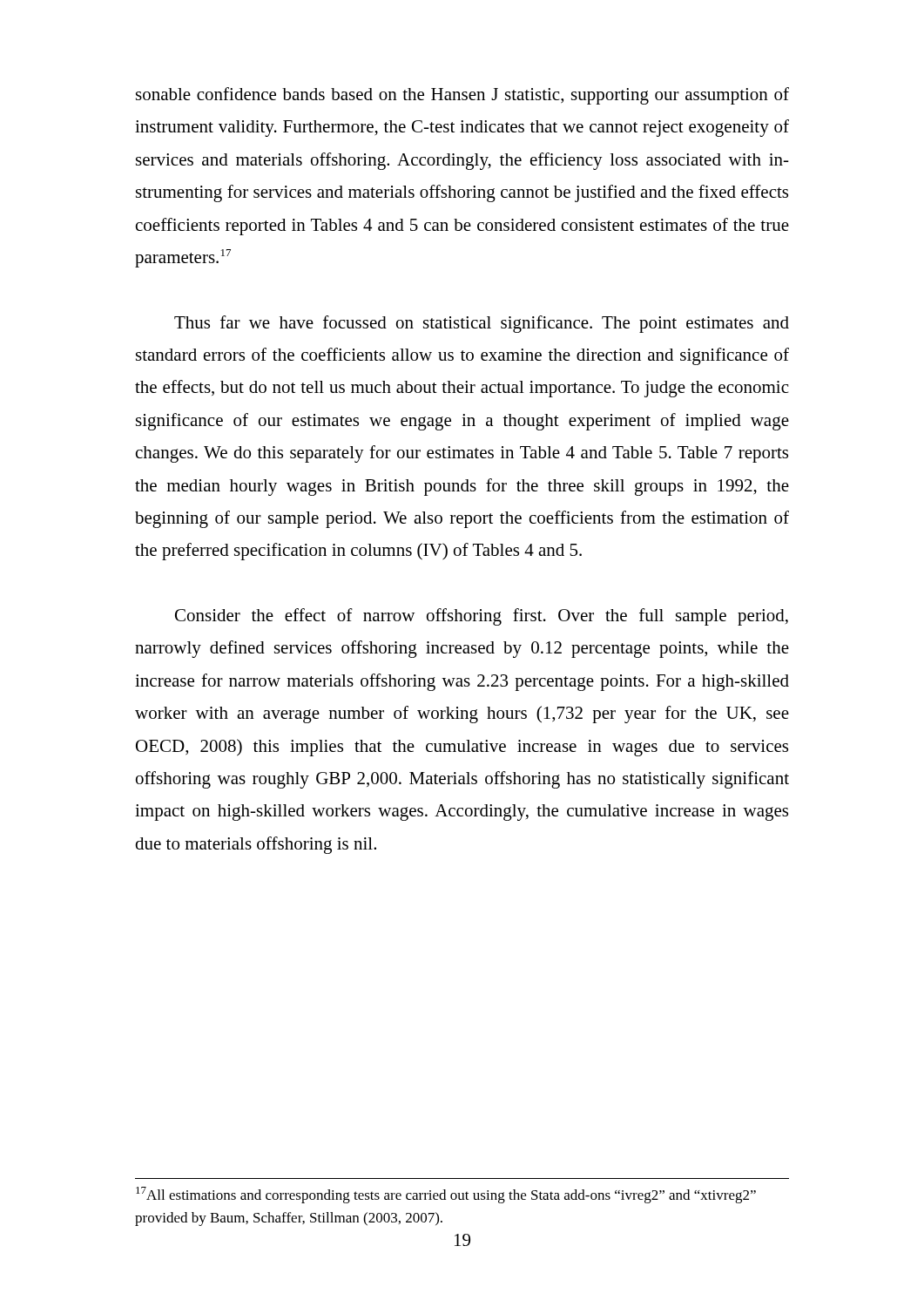
Task: Find the text block that reads "sonable confidence bands"
Action: point(462,176)
